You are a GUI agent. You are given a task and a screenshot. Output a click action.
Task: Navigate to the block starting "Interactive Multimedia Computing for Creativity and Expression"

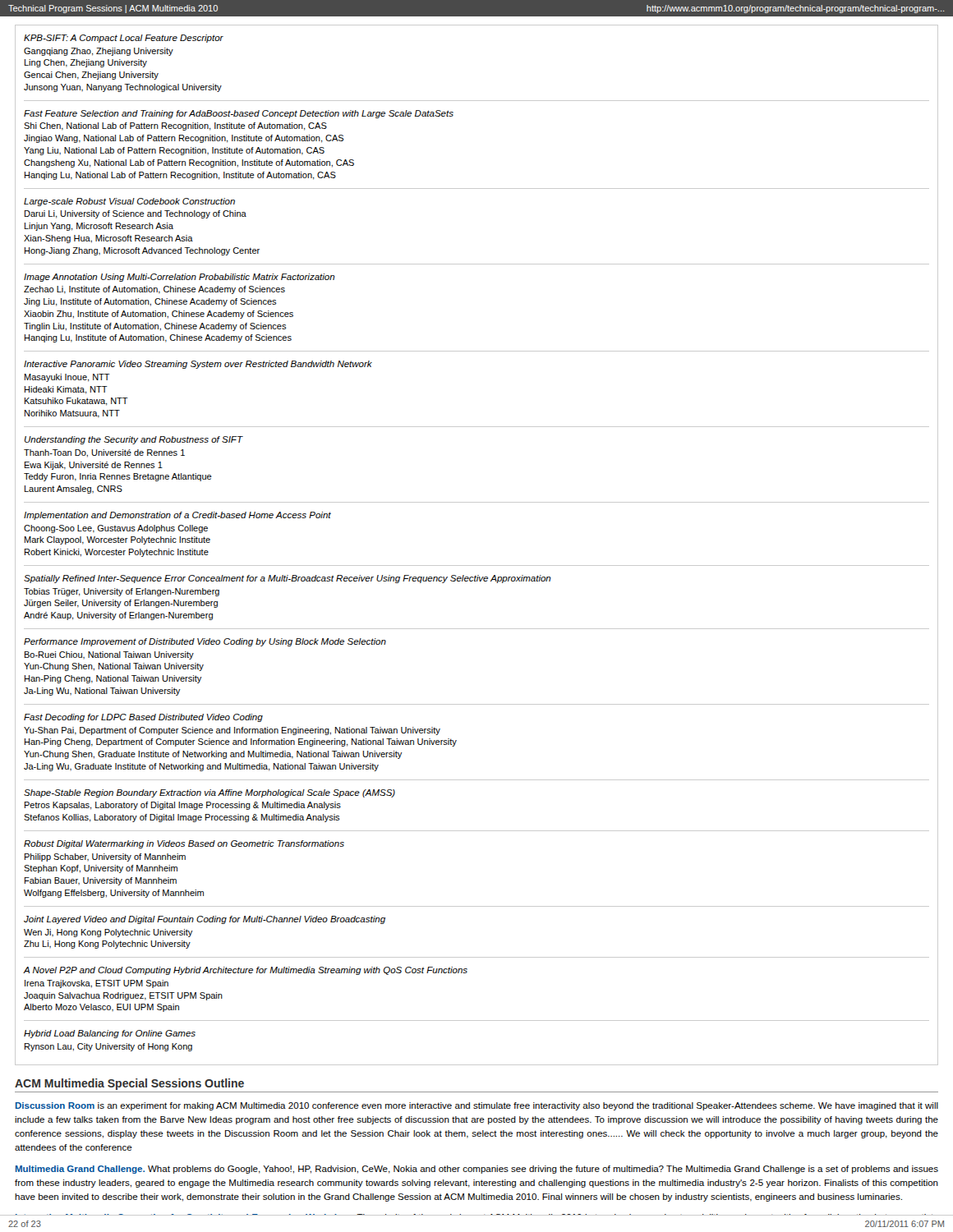tap(476, 1222)
